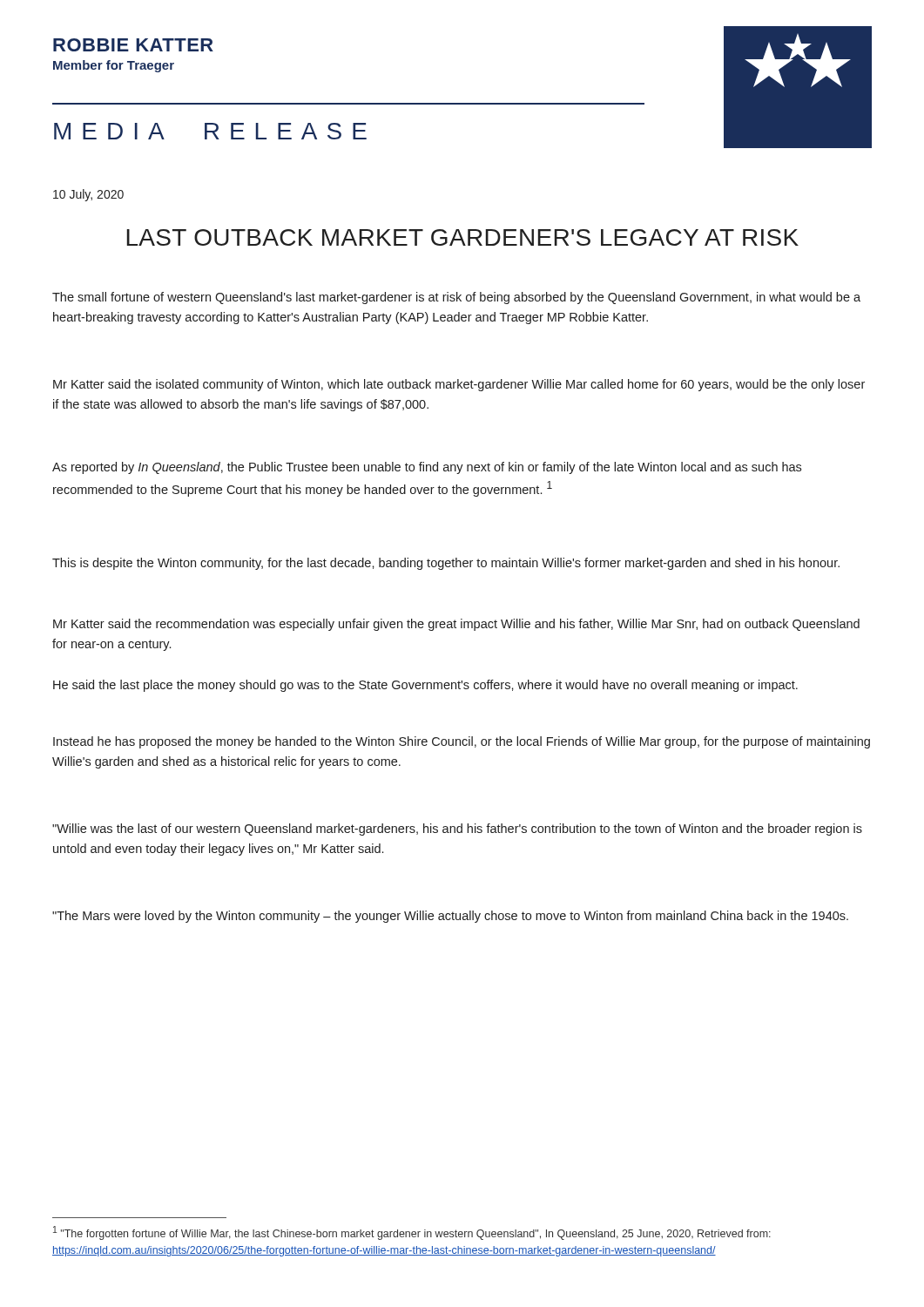The width and height of the screenshot is (924, 1307).
Task: Click the passage that begins "The small fortune of western"
Action: pos(456,307)
